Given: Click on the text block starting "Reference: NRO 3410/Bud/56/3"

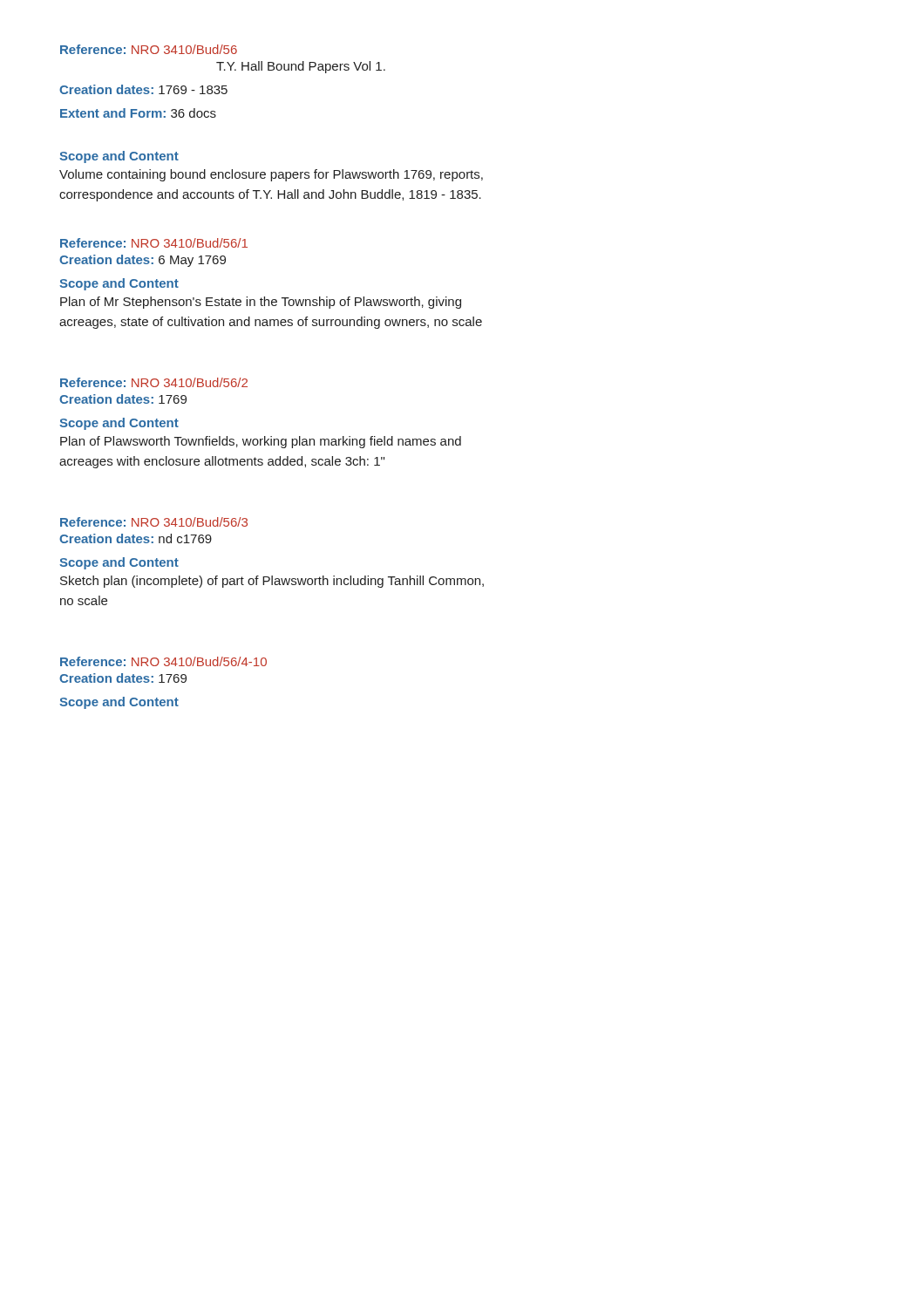Looking at the screenshot, I should [154, 522].
